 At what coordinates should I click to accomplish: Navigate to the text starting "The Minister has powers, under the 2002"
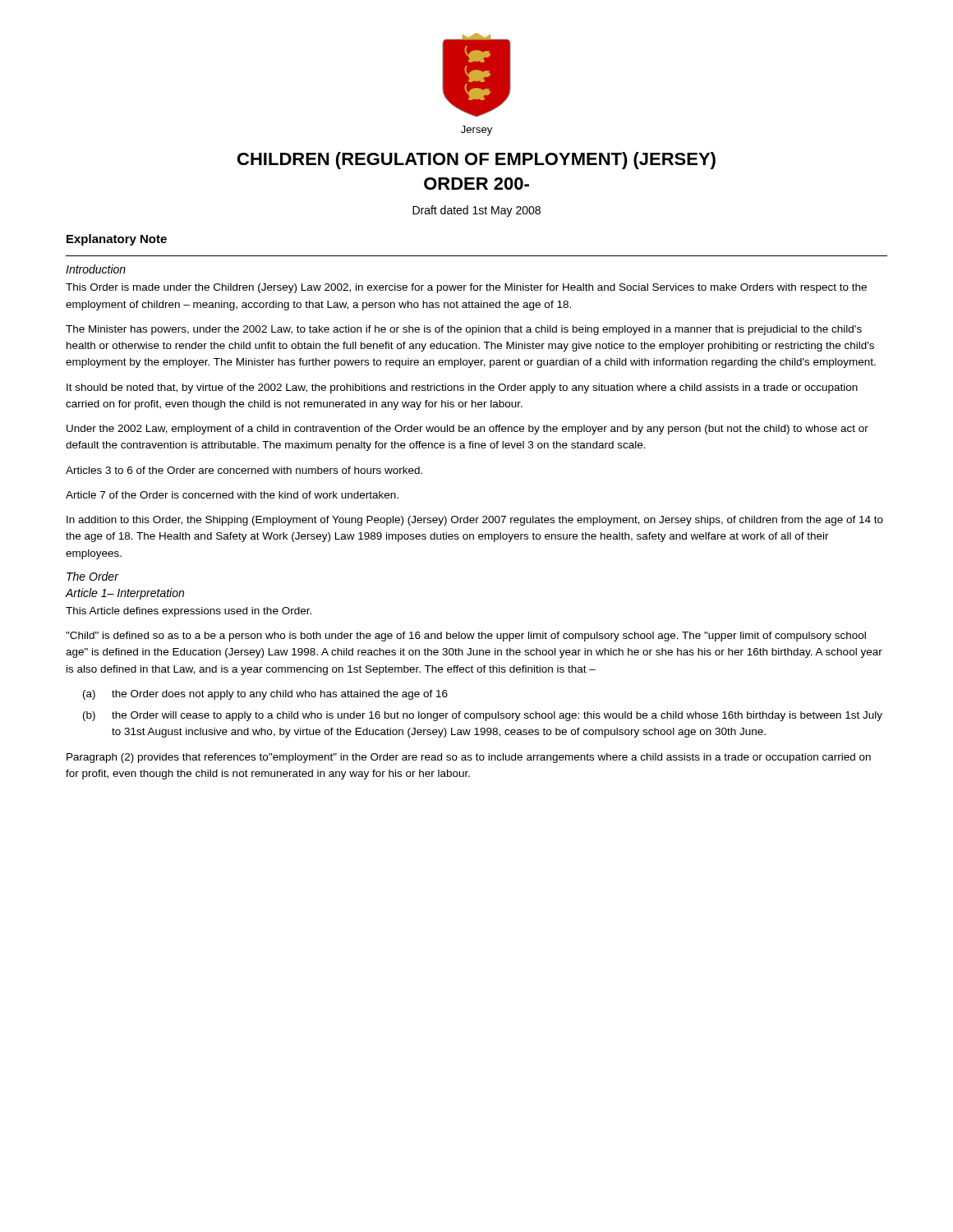coord(471,345)
